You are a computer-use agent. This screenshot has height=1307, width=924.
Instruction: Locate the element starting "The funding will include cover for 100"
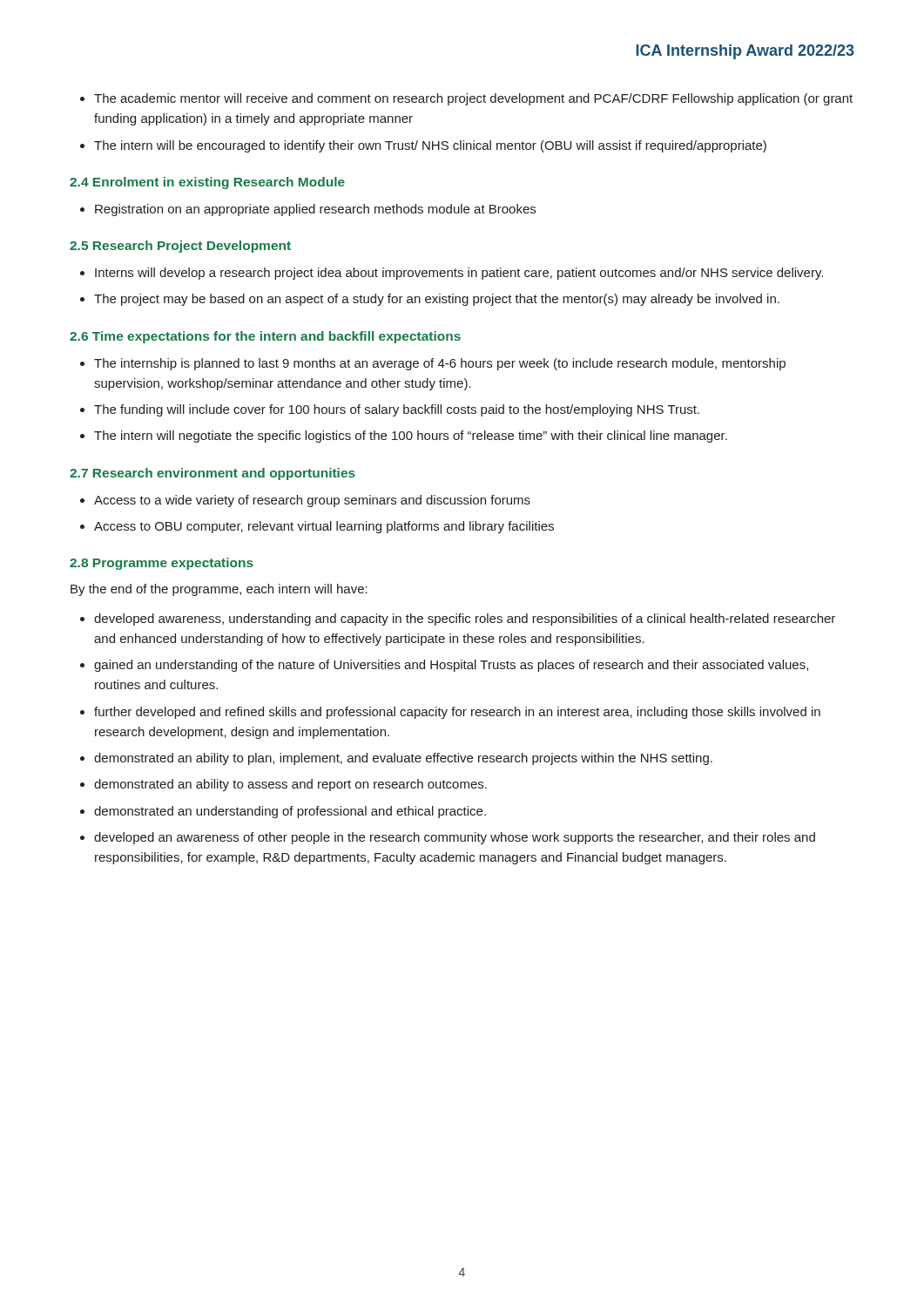tap(397, 409)
